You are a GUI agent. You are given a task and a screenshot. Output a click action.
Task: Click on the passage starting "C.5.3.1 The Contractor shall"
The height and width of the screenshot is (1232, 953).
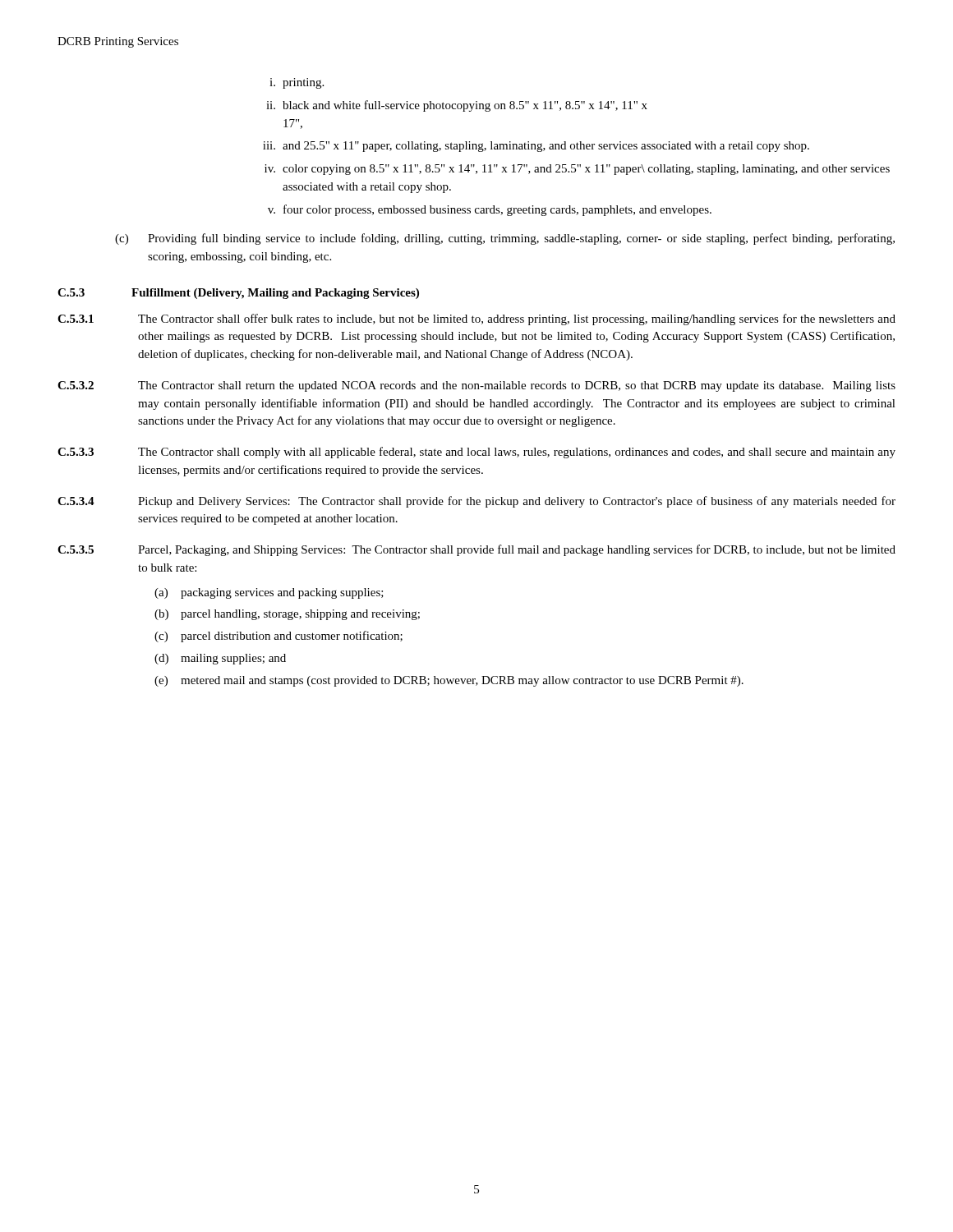pyautogui.click(x=476, y=337)
